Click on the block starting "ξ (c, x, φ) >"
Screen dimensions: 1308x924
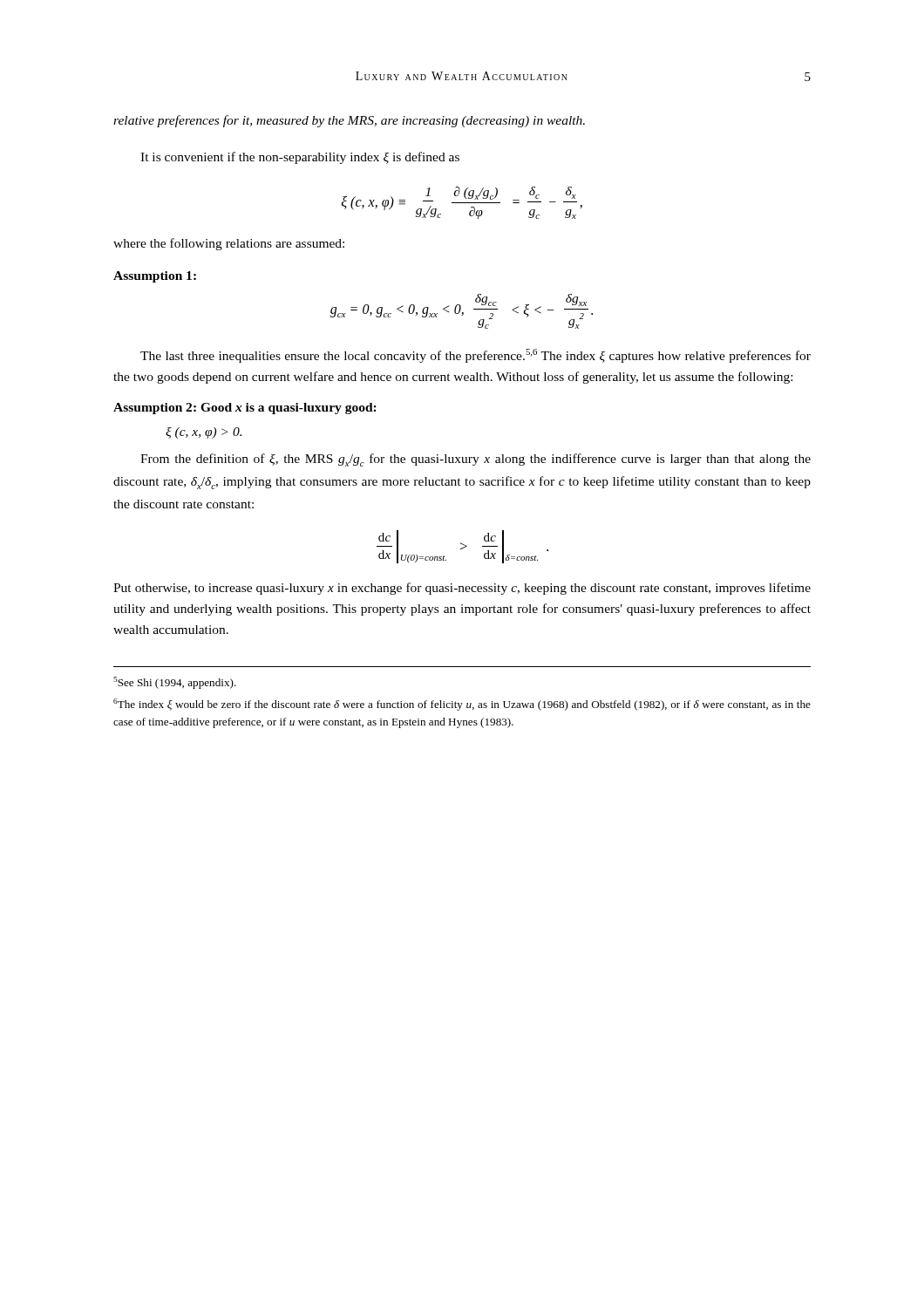204,432
